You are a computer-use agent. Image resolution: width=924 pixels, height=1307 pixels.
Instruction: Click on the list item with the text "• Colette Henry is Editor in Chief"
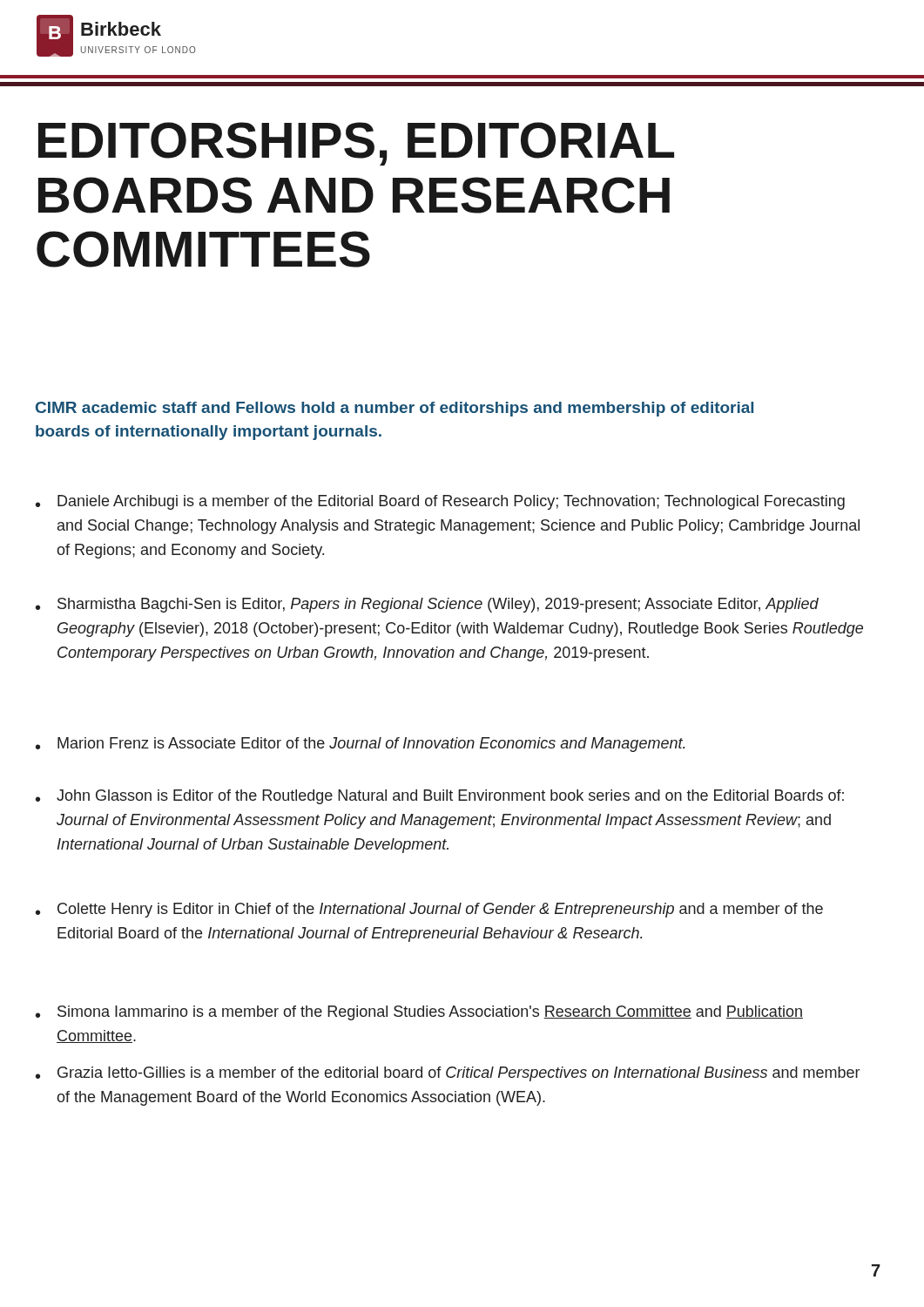pyautogui.click(x=453, y=922)
